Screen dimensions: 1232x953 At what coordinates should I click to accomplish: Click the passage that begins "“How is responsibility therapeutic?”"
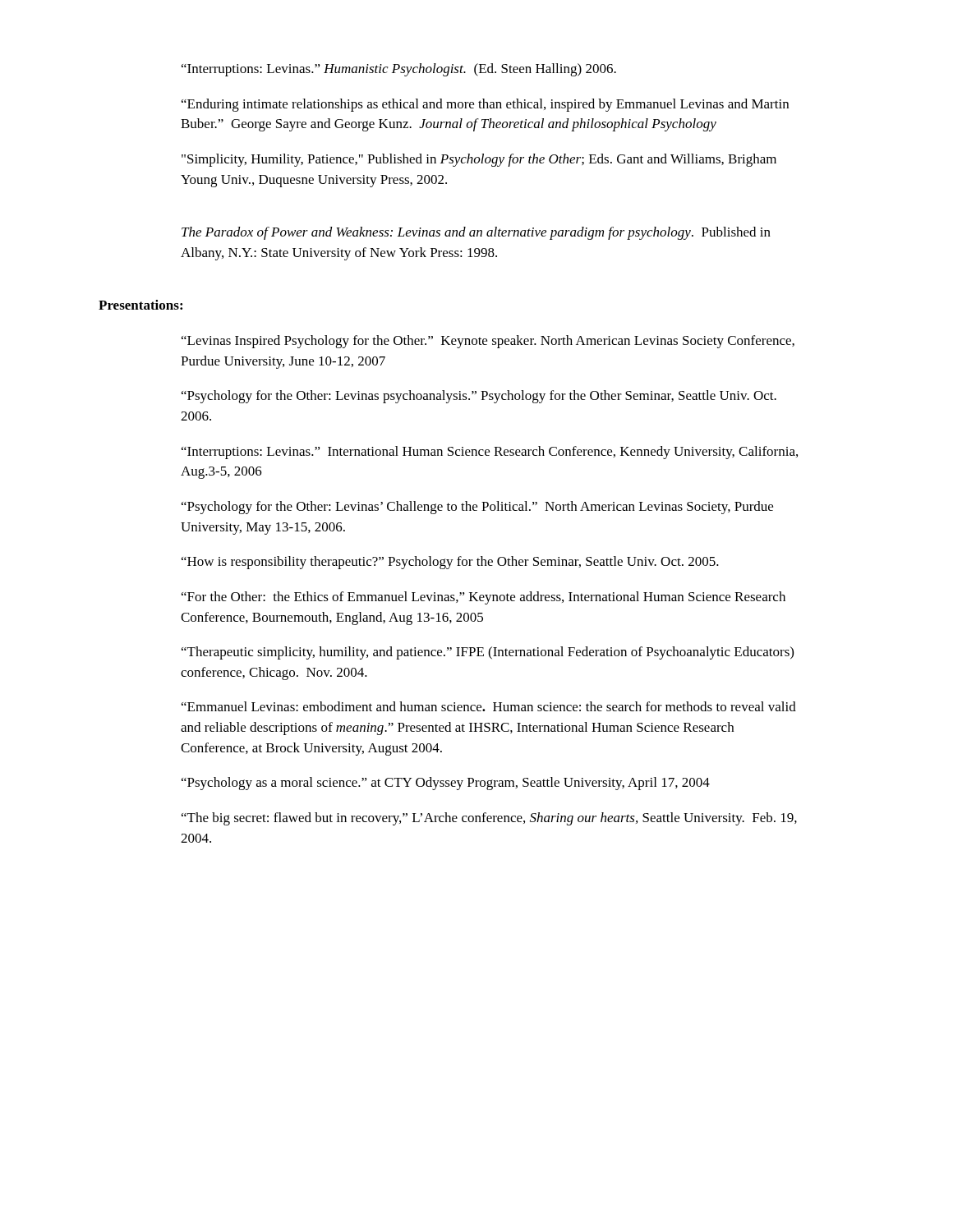(x=493, y=562)
